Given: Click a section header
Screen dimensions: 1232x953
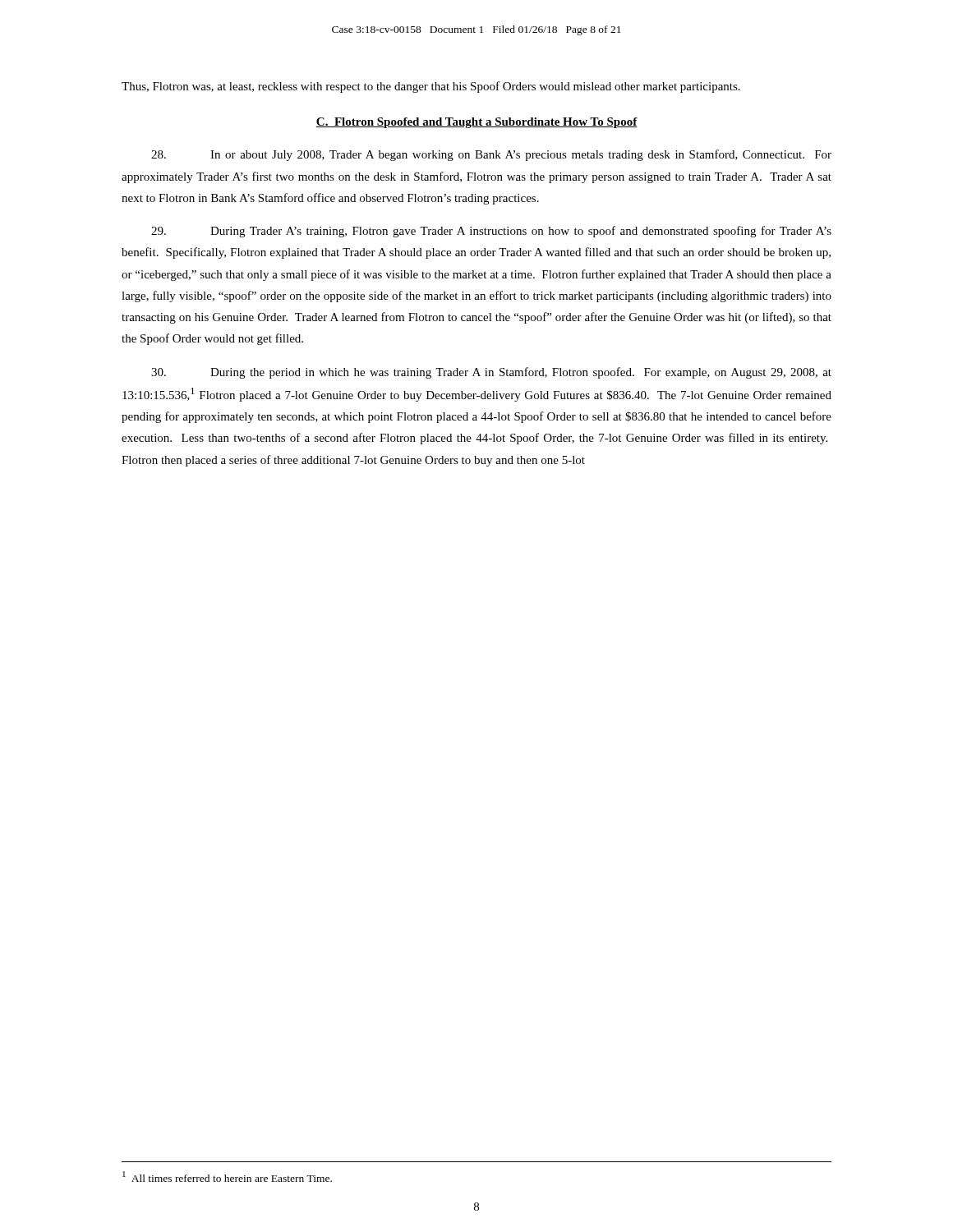Looking at the screenshot, I should pos(476,122).
